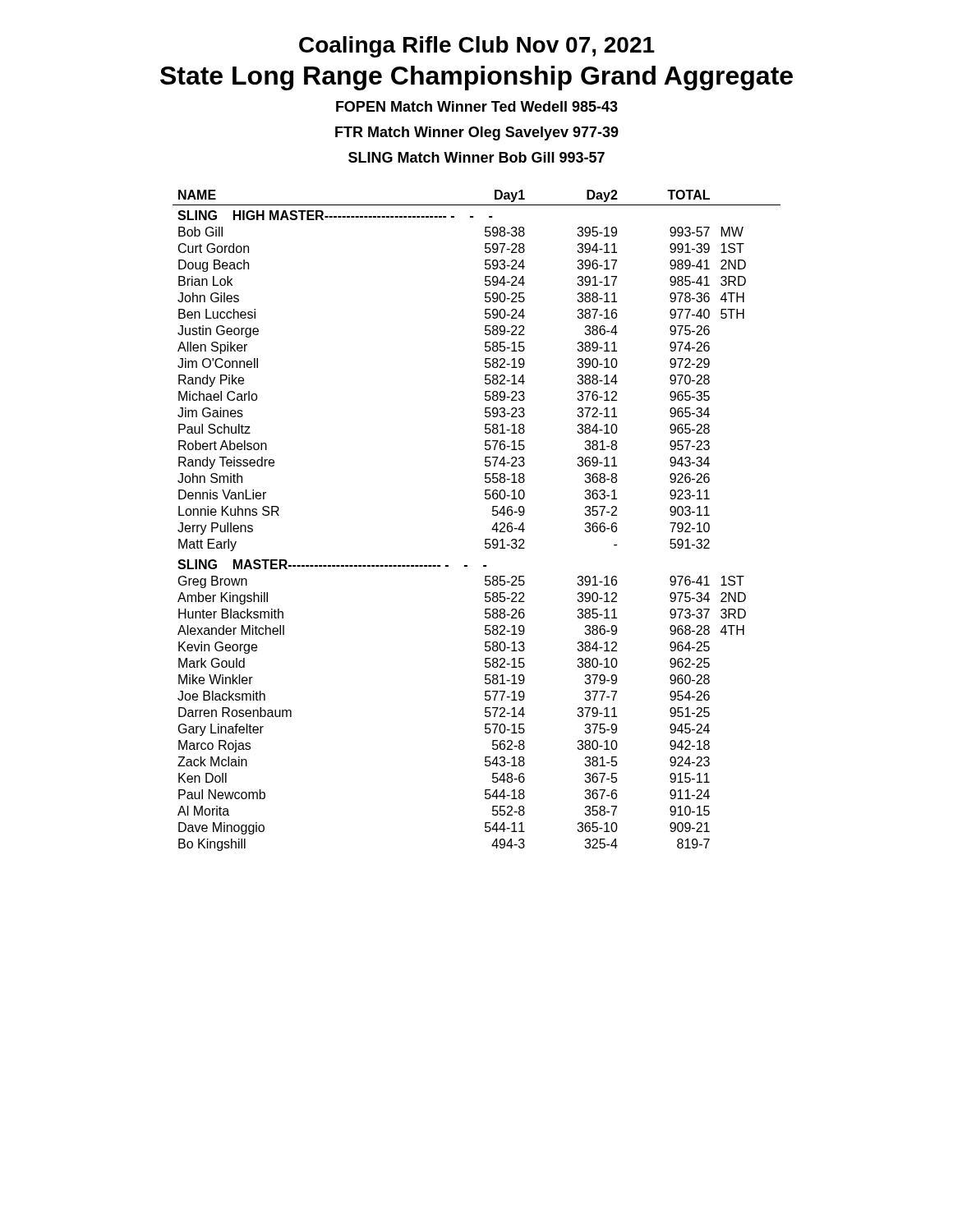Locate the table
Screen dimensions: 1232x953
(x=476, y=516)
